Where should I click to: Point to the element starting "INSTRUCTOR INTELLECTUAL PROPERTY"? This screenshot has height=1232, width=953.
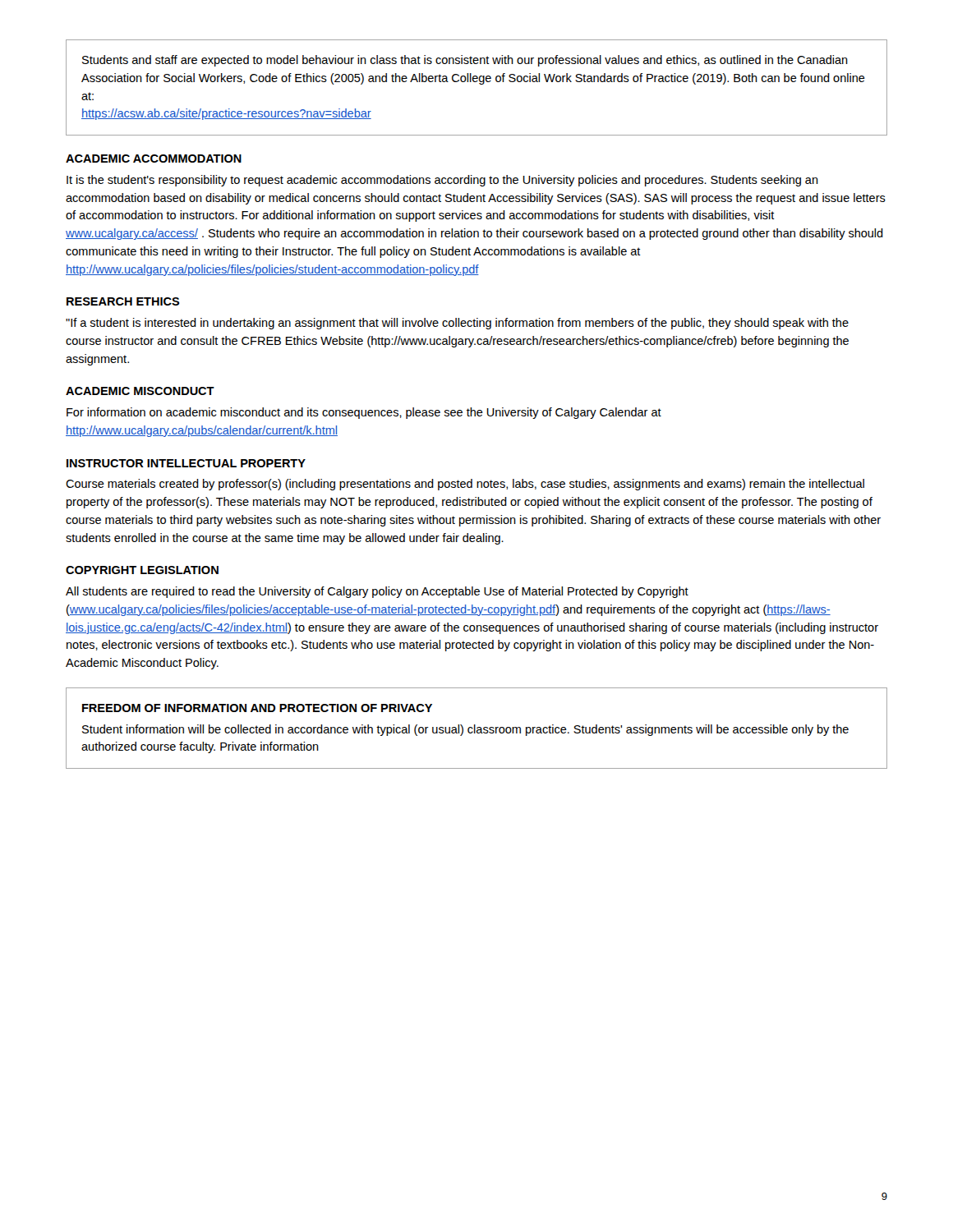point(186,463)
